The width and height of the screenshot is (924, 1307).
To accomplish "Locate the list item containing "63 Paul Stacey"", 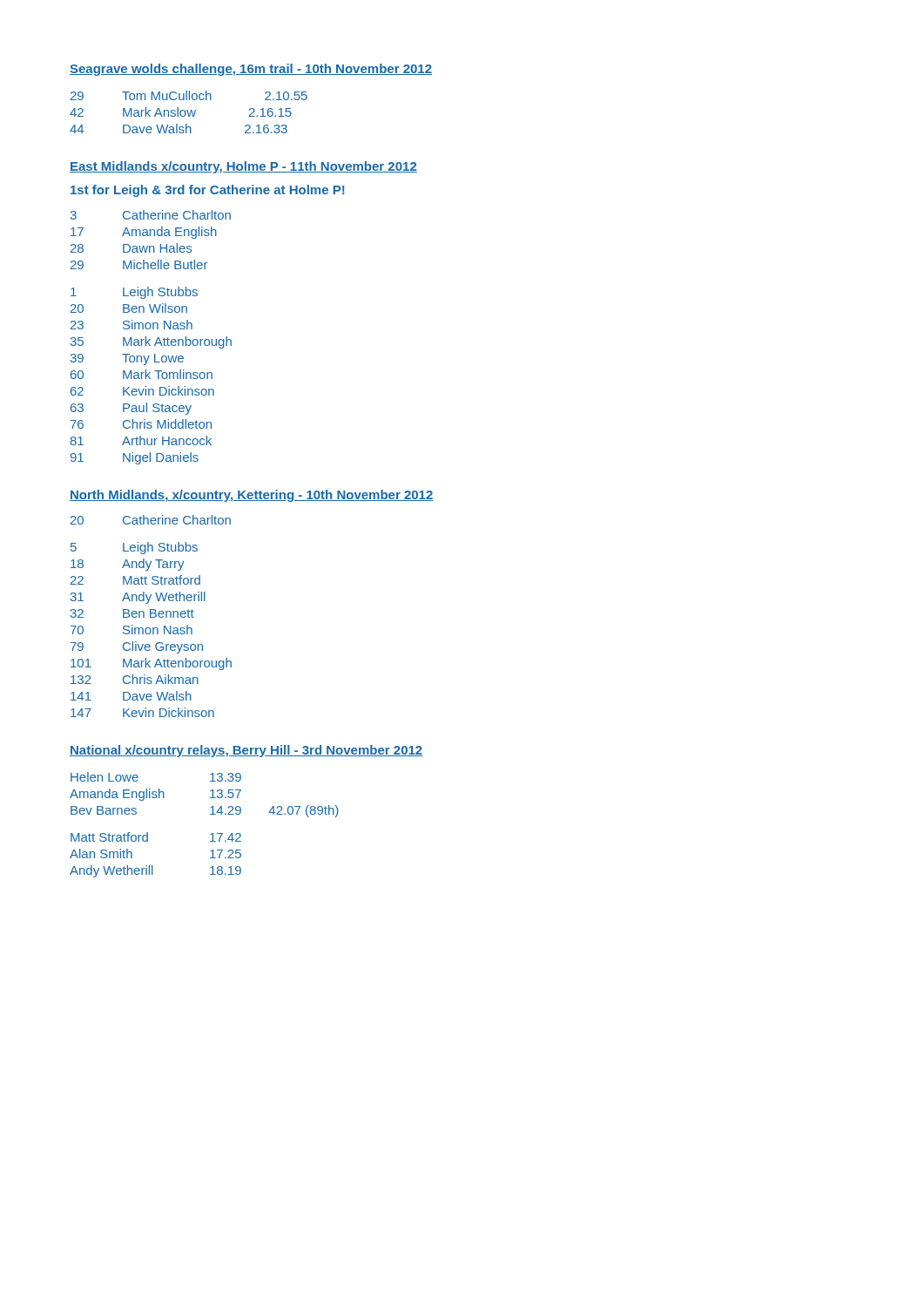I will click(x=131, y=407).
